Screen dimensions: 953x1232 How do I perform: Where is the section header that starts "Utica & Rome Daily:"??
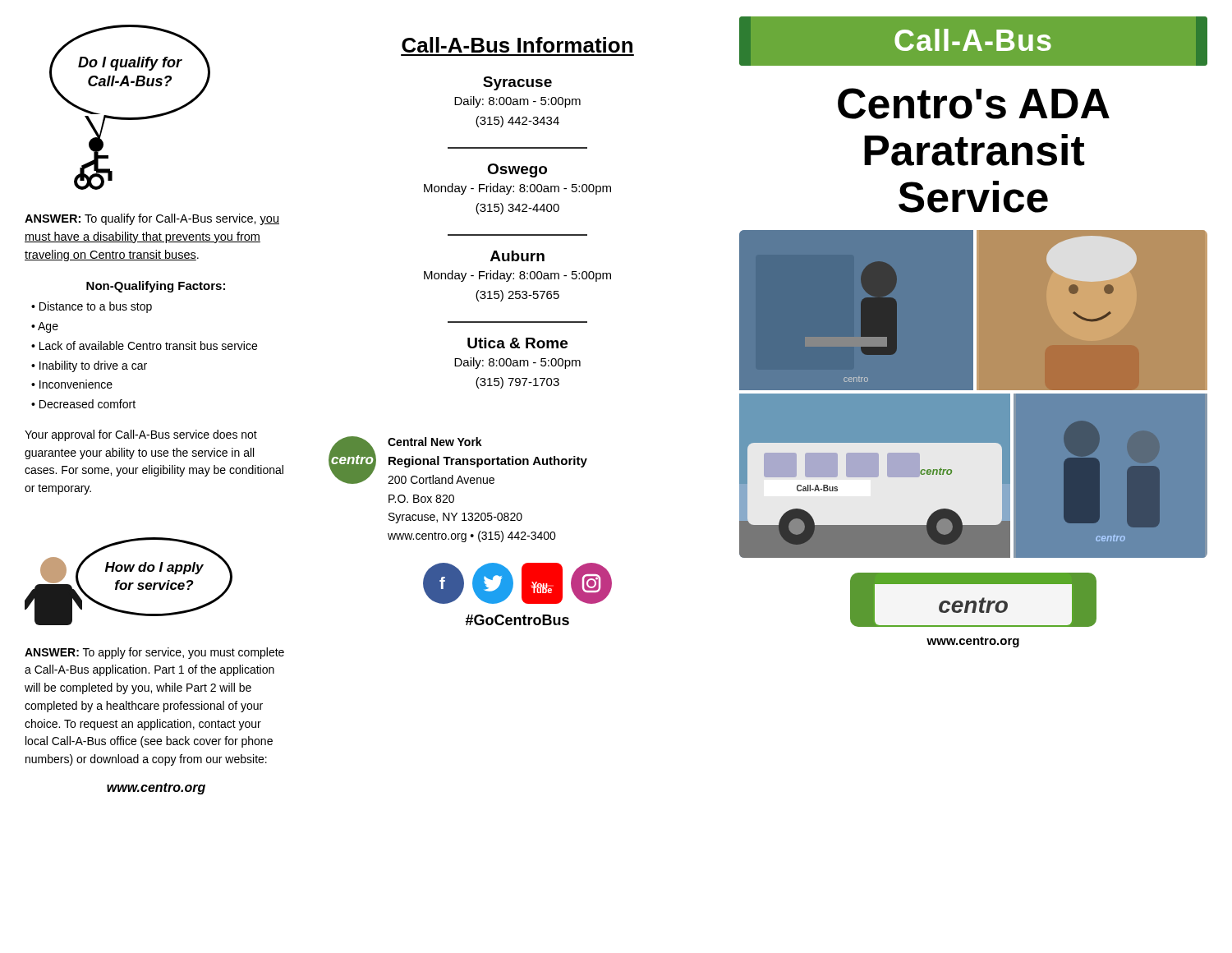[x=517, y=363]
